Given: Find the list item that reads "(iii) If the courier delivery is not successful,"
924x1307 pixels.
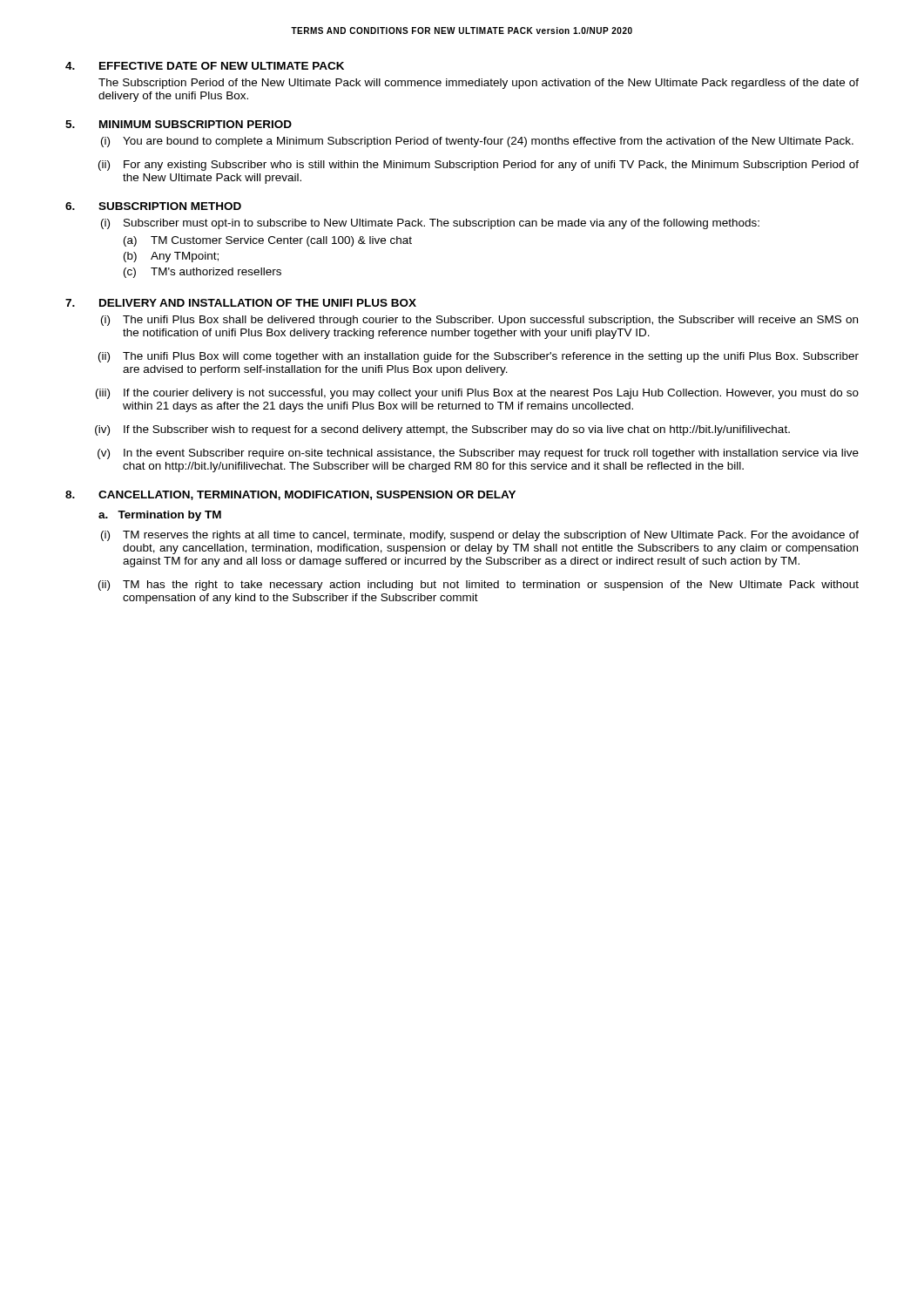Looking at the screenshot, I should pyautogui.click(x=462, y=399).
